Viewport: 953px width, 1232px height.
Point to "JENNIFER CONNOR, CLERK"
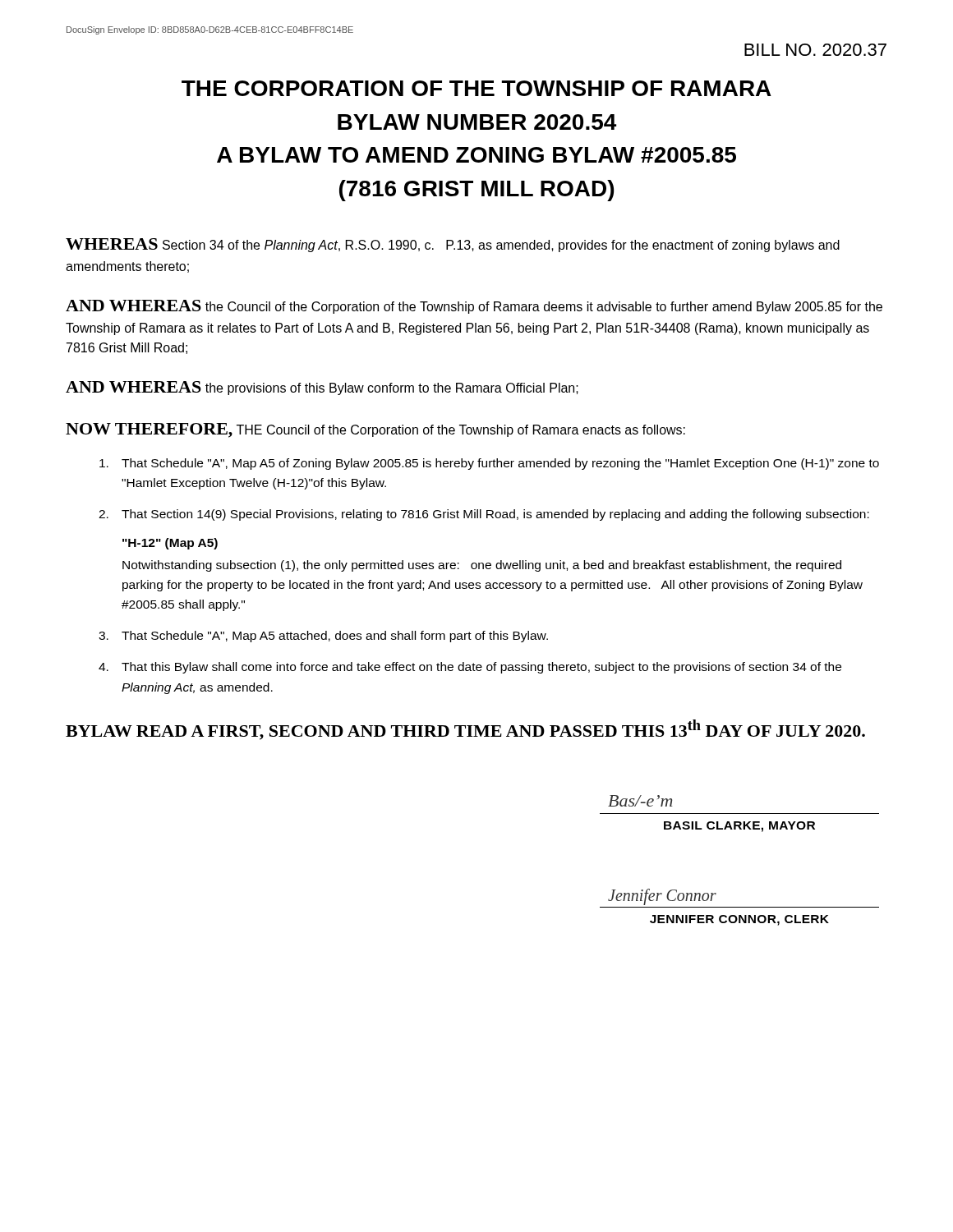tap(739, 918)
